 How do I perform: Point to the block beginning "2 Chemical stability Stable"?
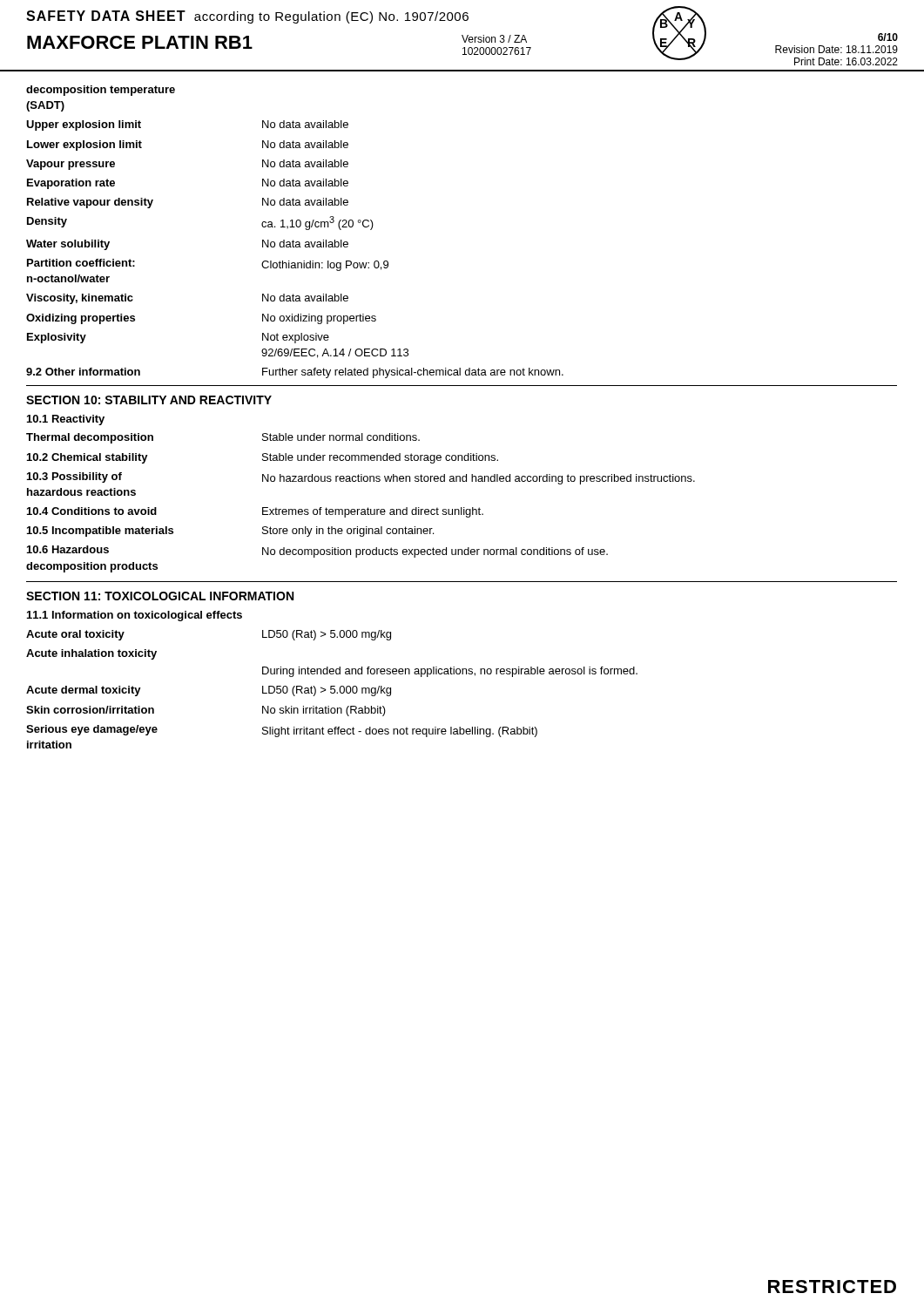coord(462,457)
